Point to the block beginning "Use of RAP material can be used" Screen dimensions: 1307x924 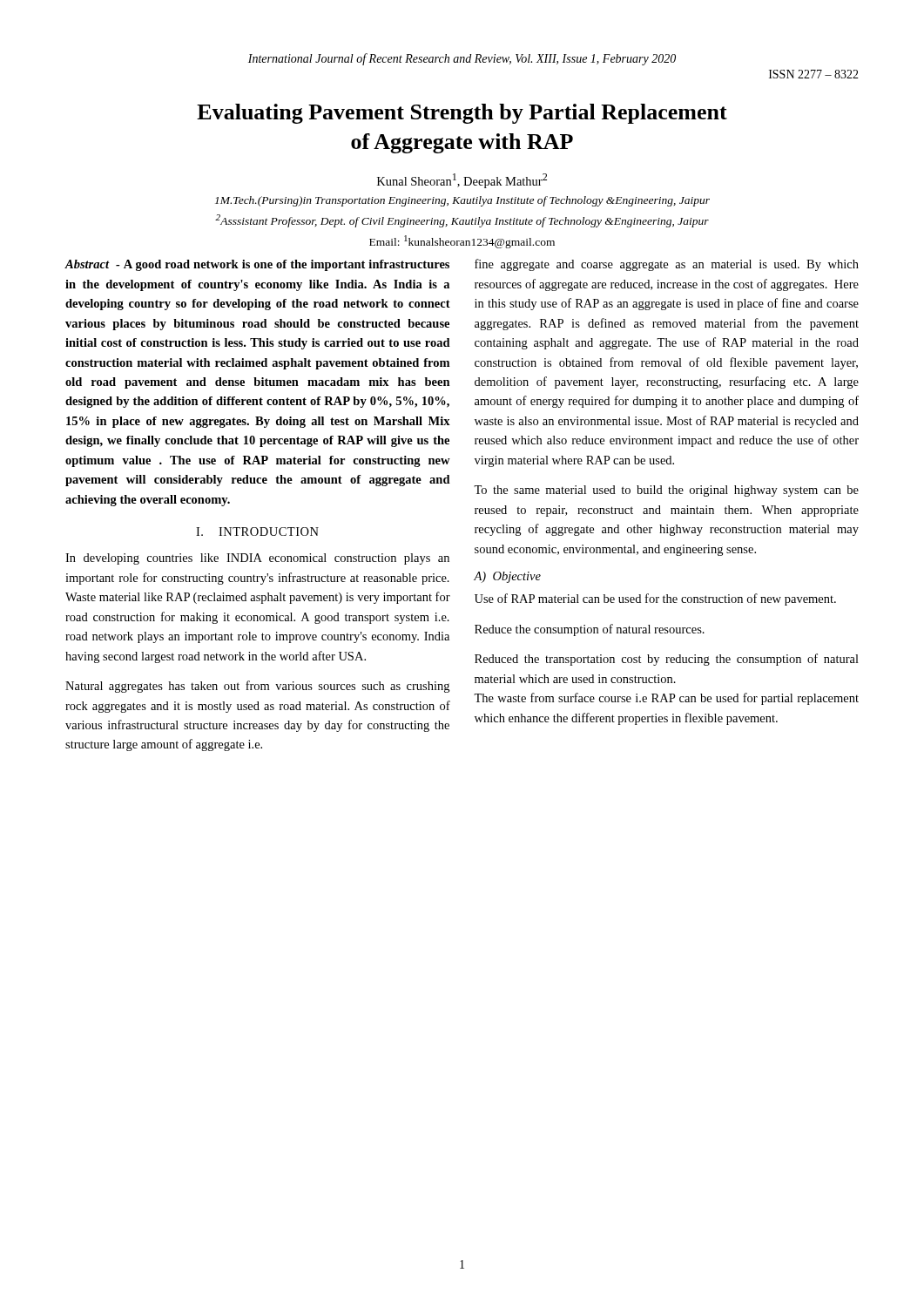coord(655,599)
